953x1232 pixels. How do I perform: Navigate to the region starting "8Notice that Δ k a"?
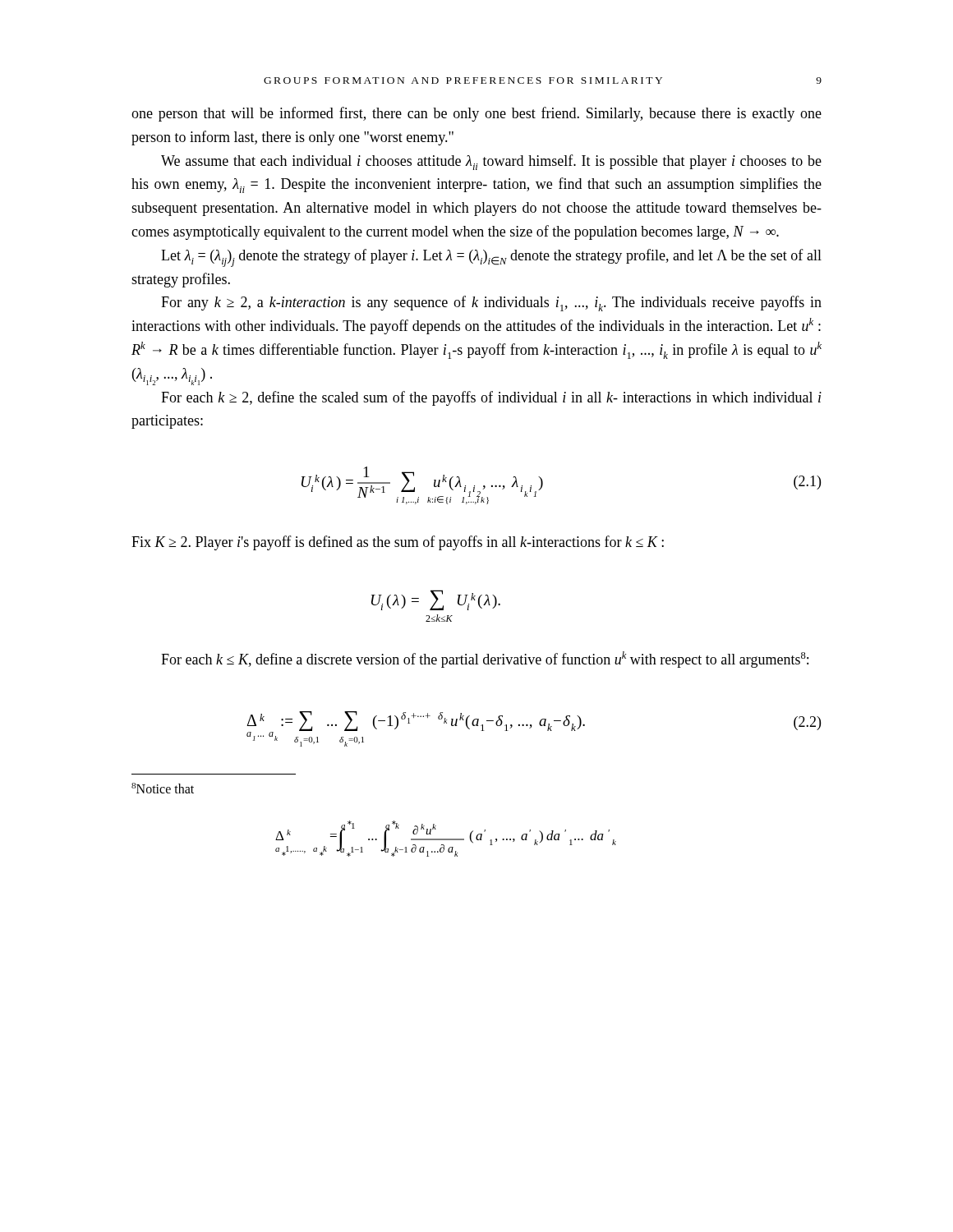476,826
